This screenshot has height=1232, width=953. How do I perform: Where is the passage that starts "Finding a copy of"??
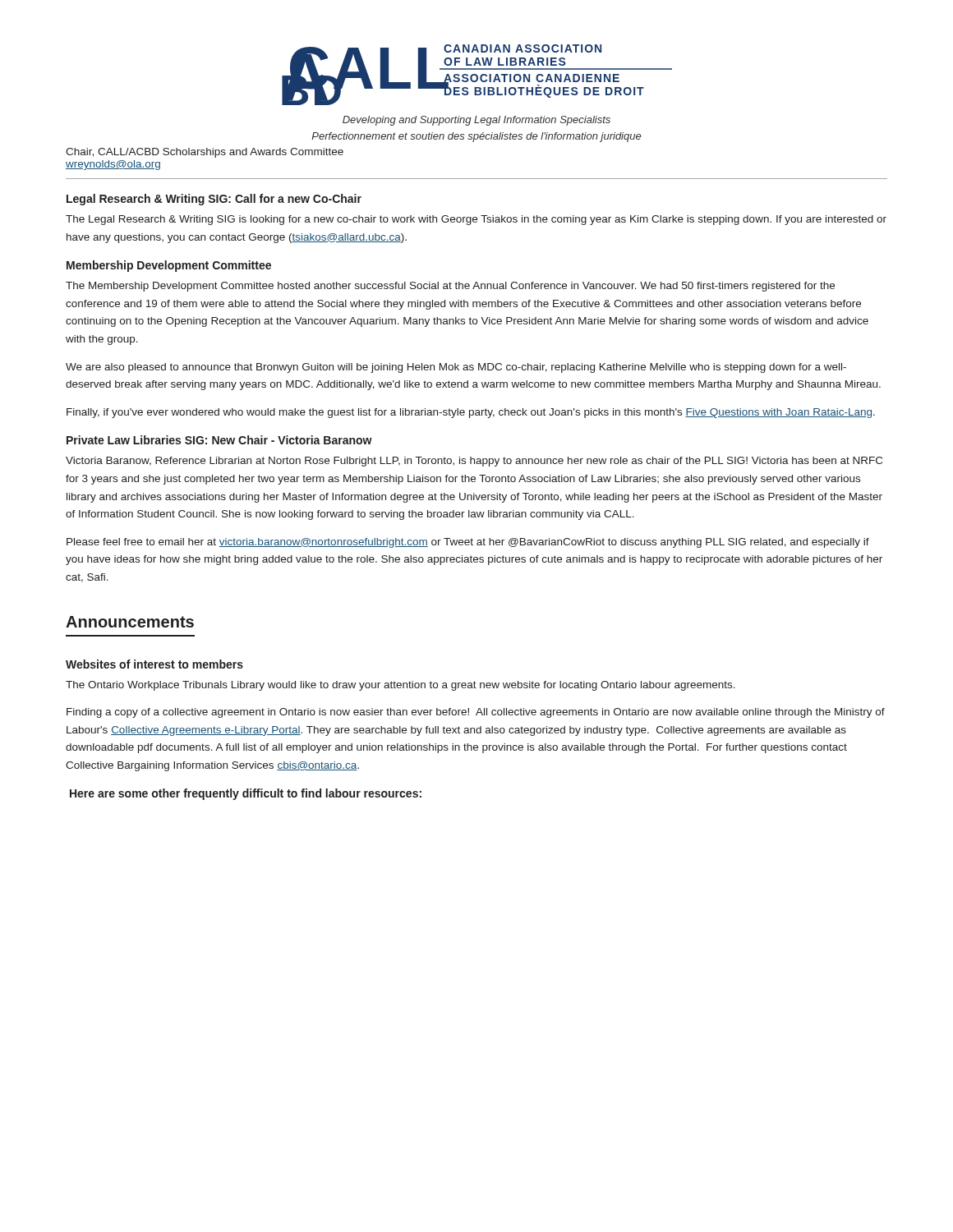coord(475,738)
